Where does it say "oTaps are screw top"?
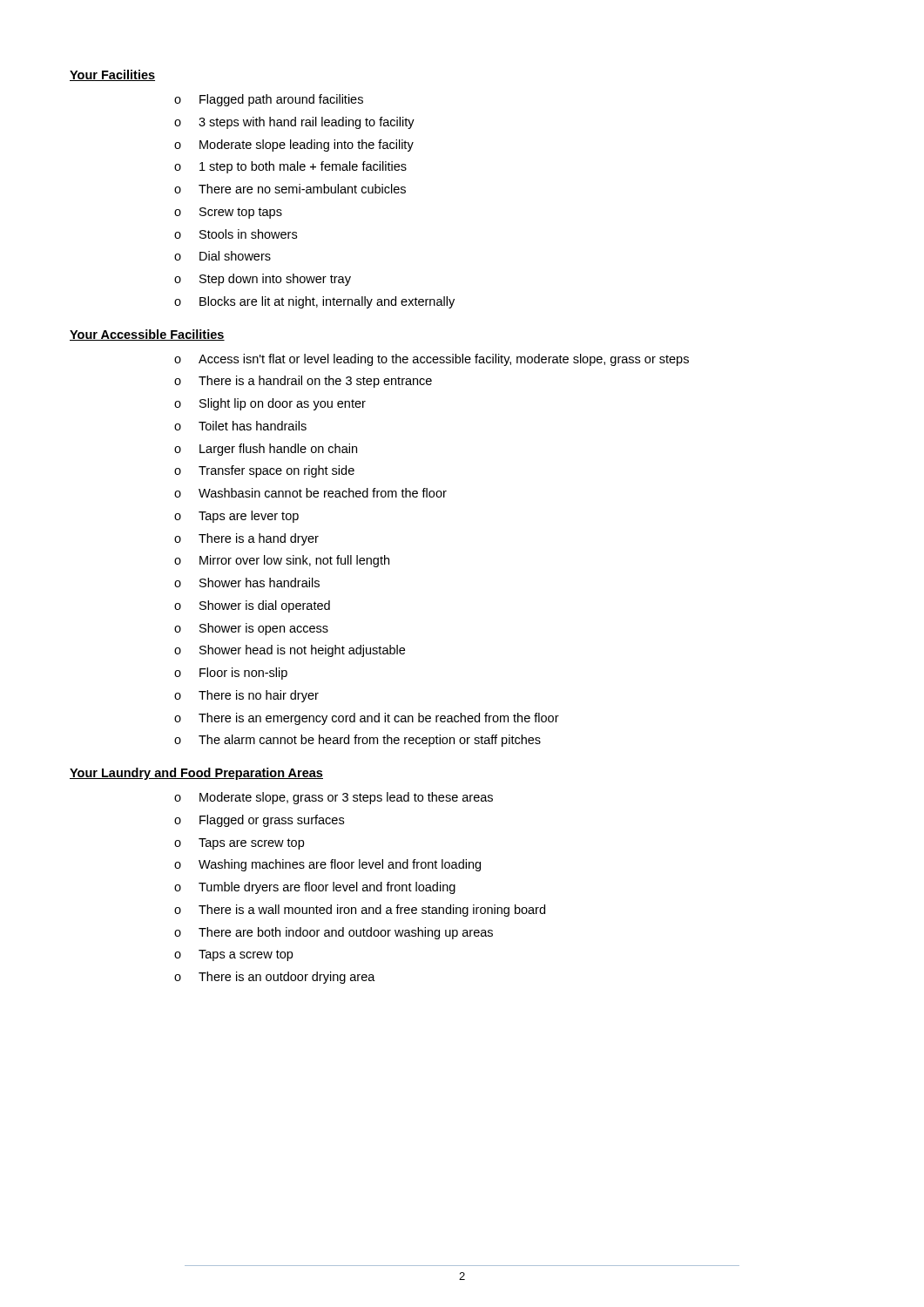This screenshot has width=924, height=1307. click(239, 844)
